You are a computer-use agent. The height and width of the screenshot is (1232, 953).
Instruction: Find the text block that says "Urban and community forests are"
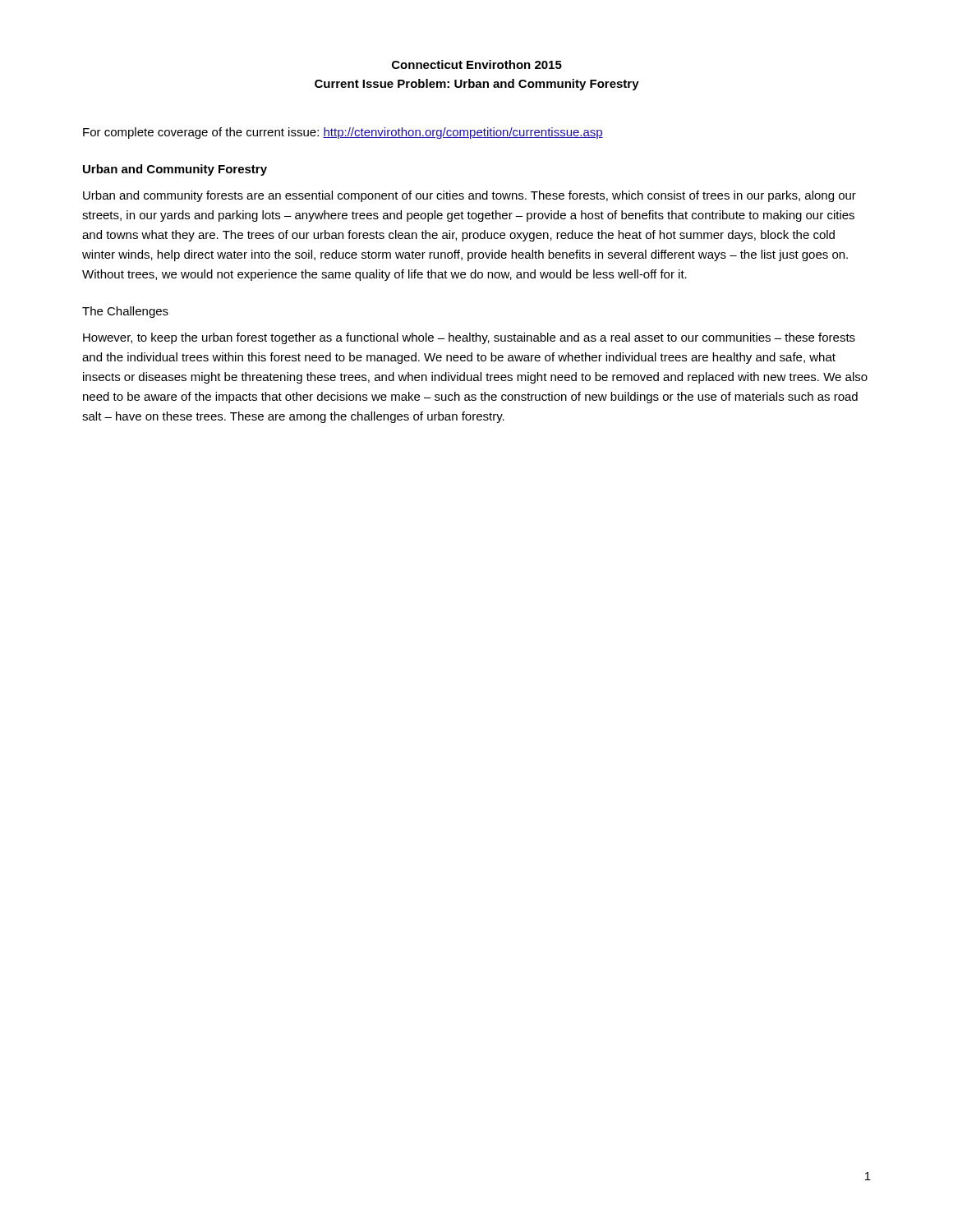tap(469, 234)
